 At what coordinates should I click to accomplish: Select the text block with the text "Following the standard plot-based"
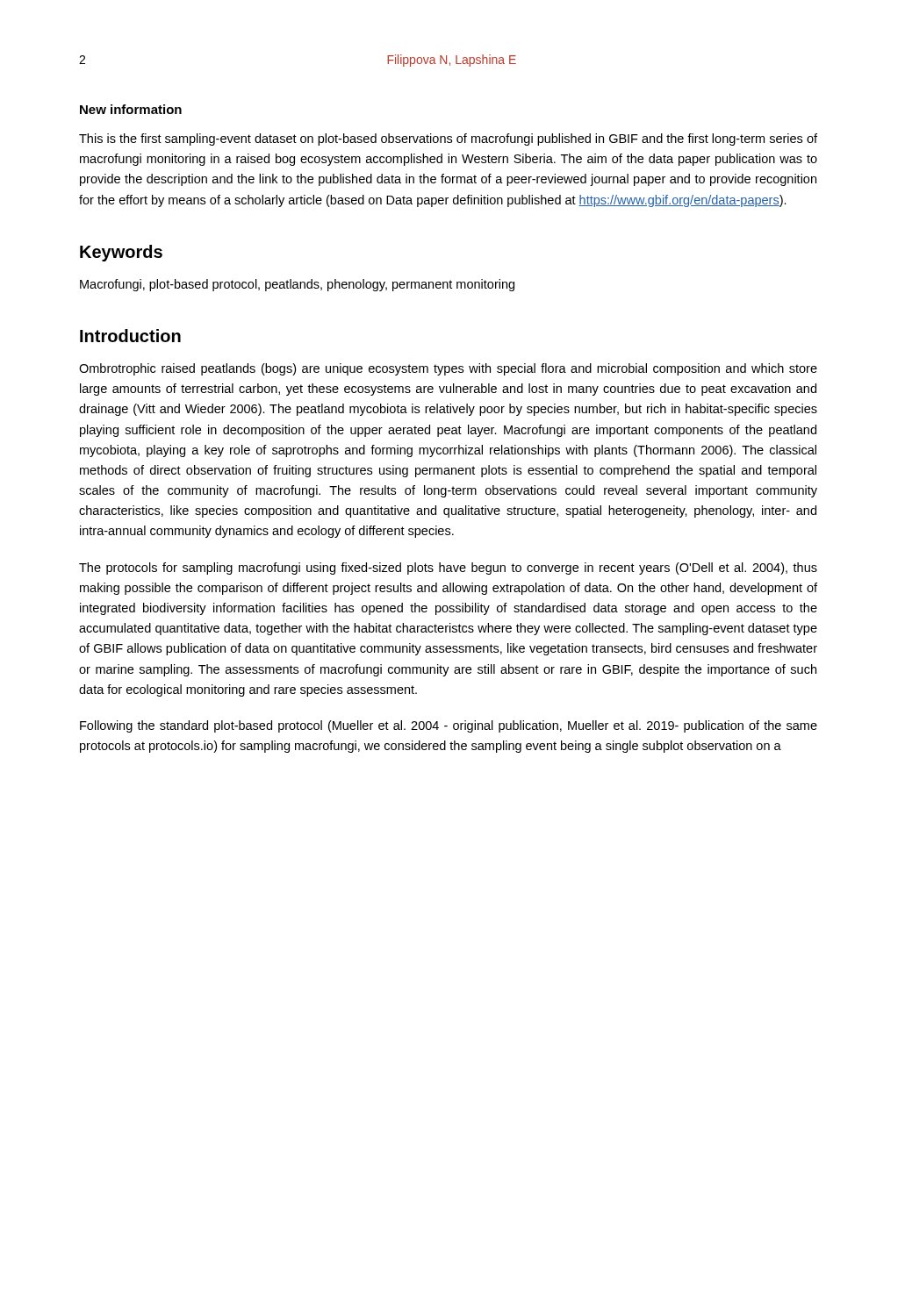[448, 736]
